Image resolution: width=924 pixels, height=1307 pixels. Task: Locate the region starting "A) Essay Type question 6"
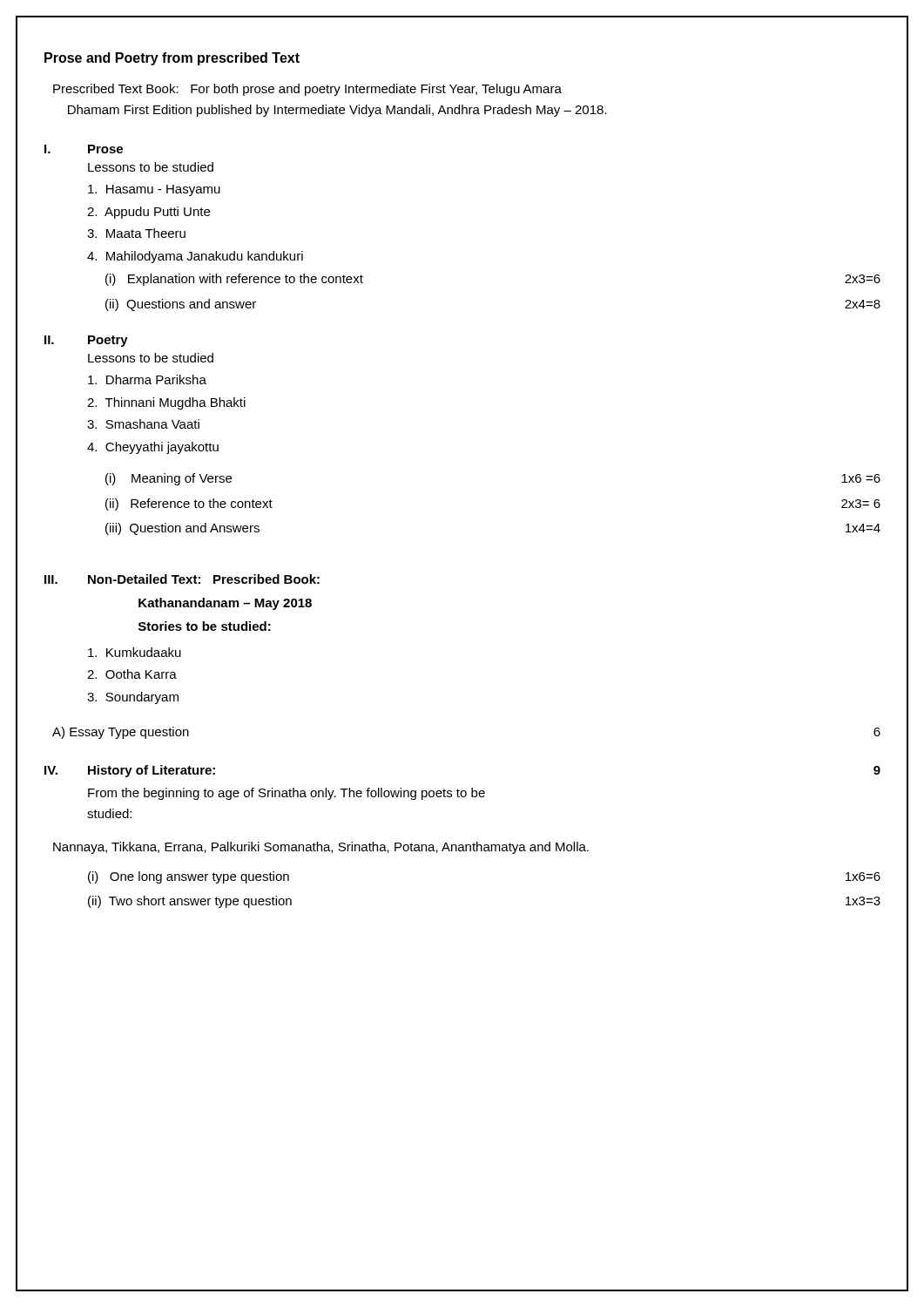pos(122,732)
